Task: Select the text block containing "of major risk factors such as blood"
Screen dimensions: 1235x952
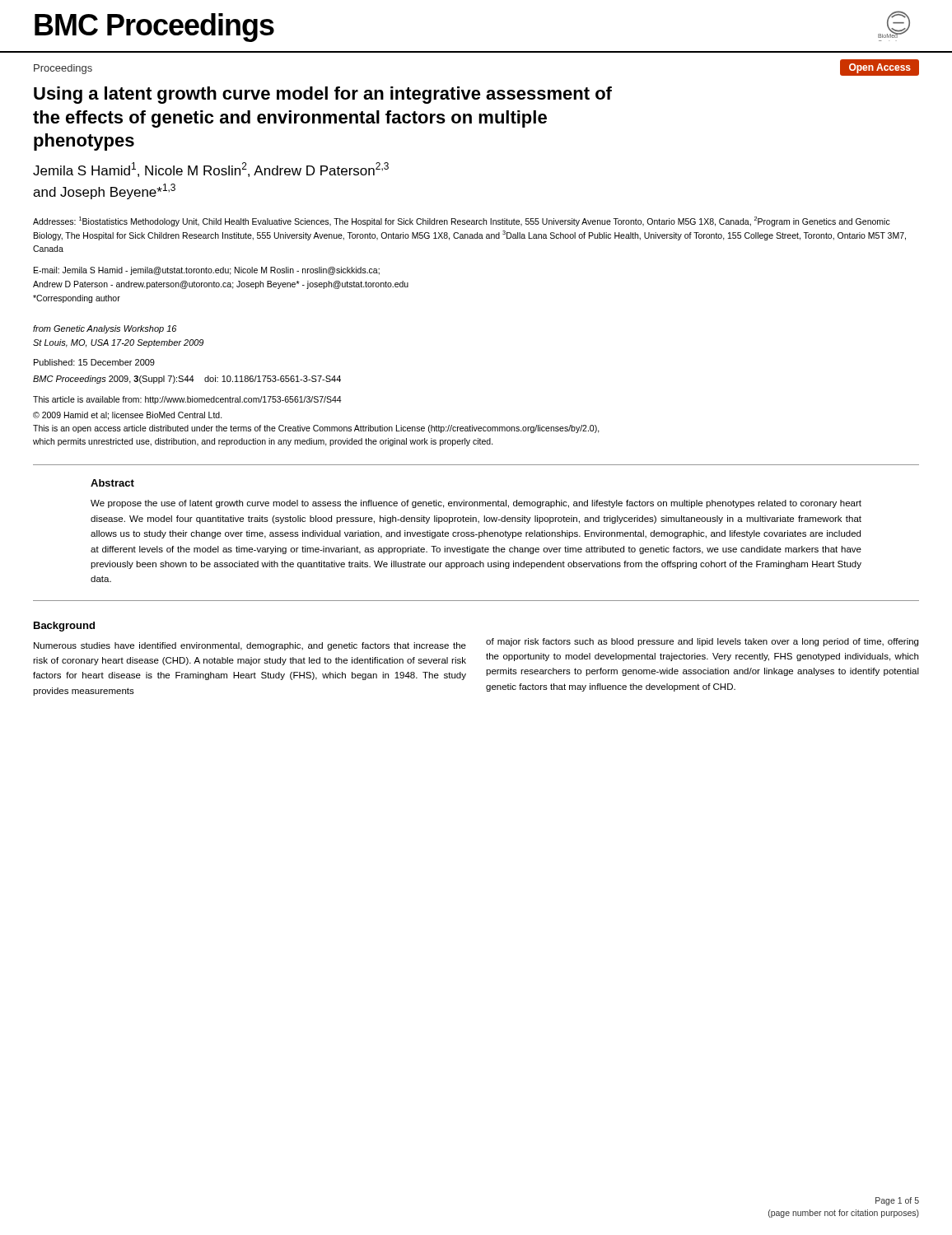Action: pos(702,664)
